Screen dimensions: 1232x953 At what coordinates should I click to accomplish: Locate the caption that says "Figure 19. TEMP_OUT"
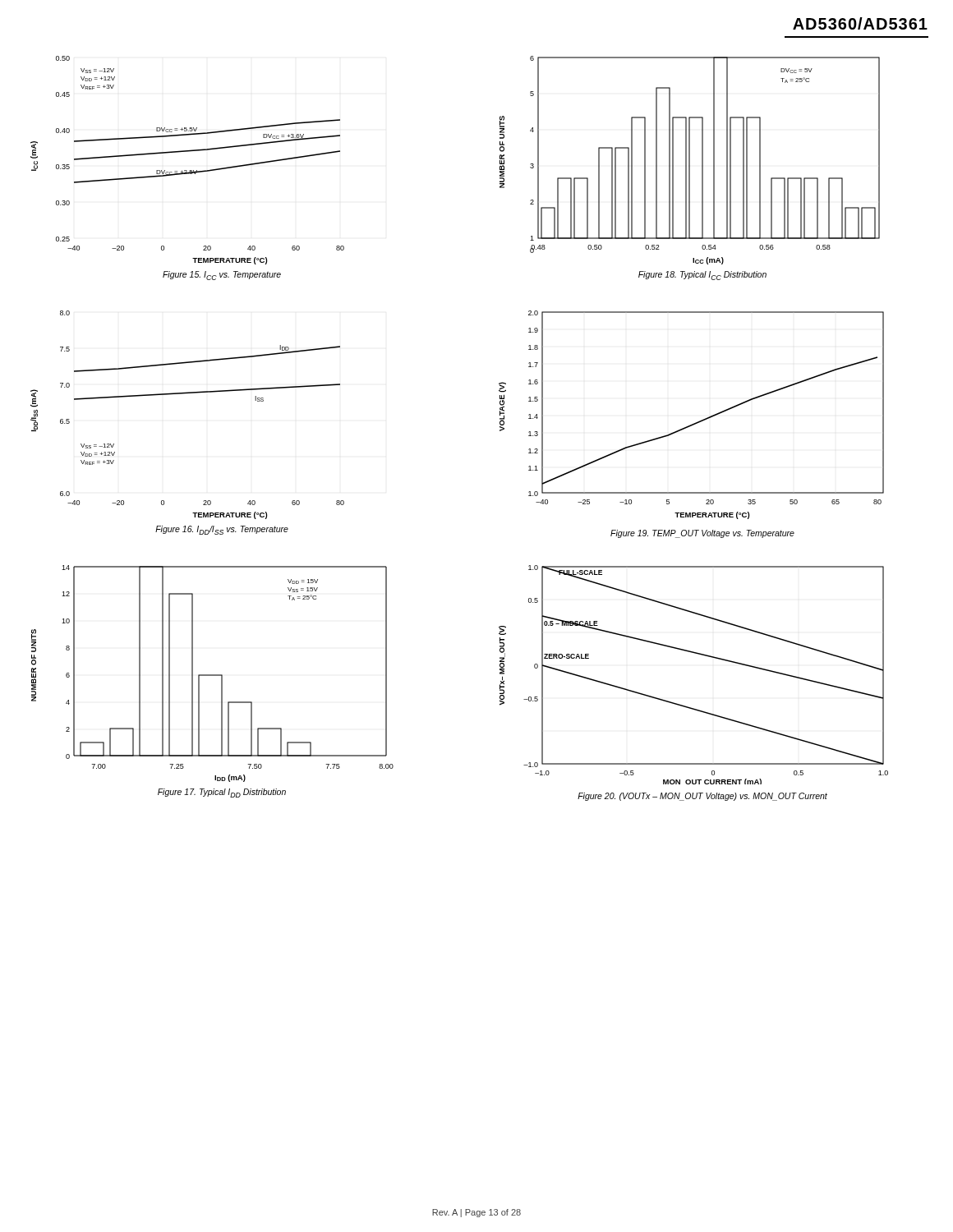tap(702, 533)
